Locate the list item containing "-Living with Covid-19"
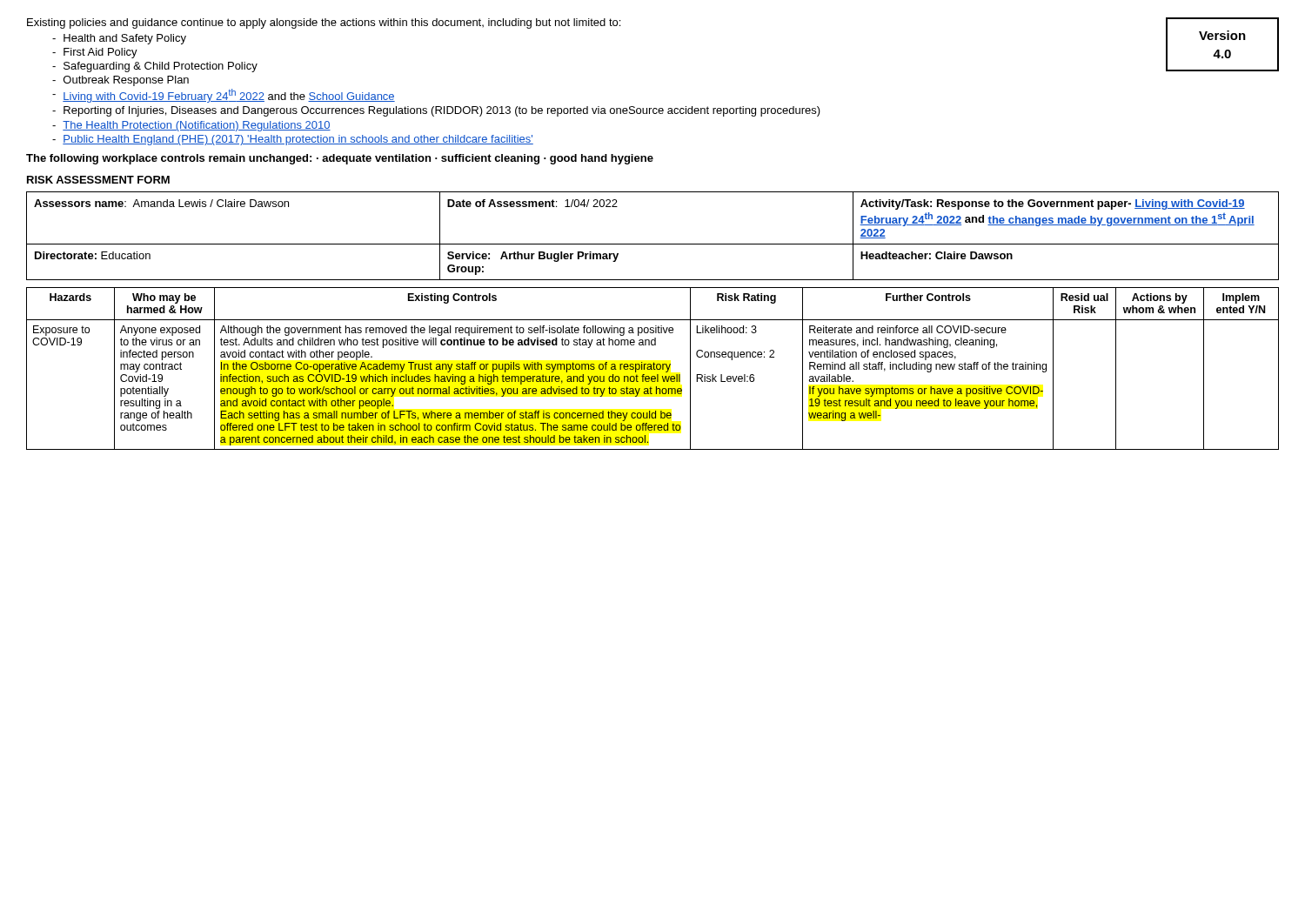Screen dimensions: 924x1305 [x=223, y=95]
